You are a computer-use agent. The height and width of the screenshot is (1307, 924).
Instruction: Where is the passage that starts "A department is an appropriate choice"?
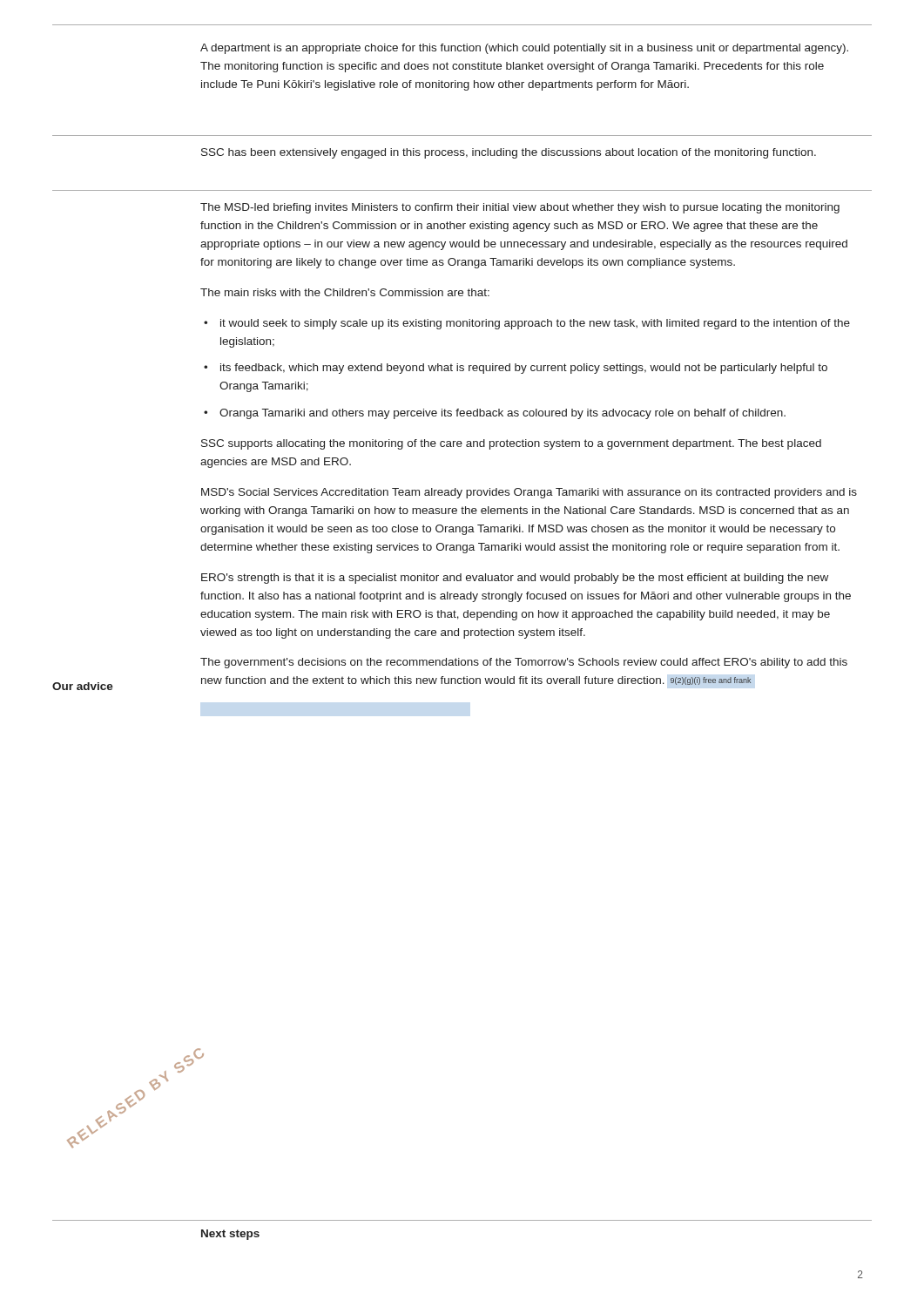pos(525,66)
